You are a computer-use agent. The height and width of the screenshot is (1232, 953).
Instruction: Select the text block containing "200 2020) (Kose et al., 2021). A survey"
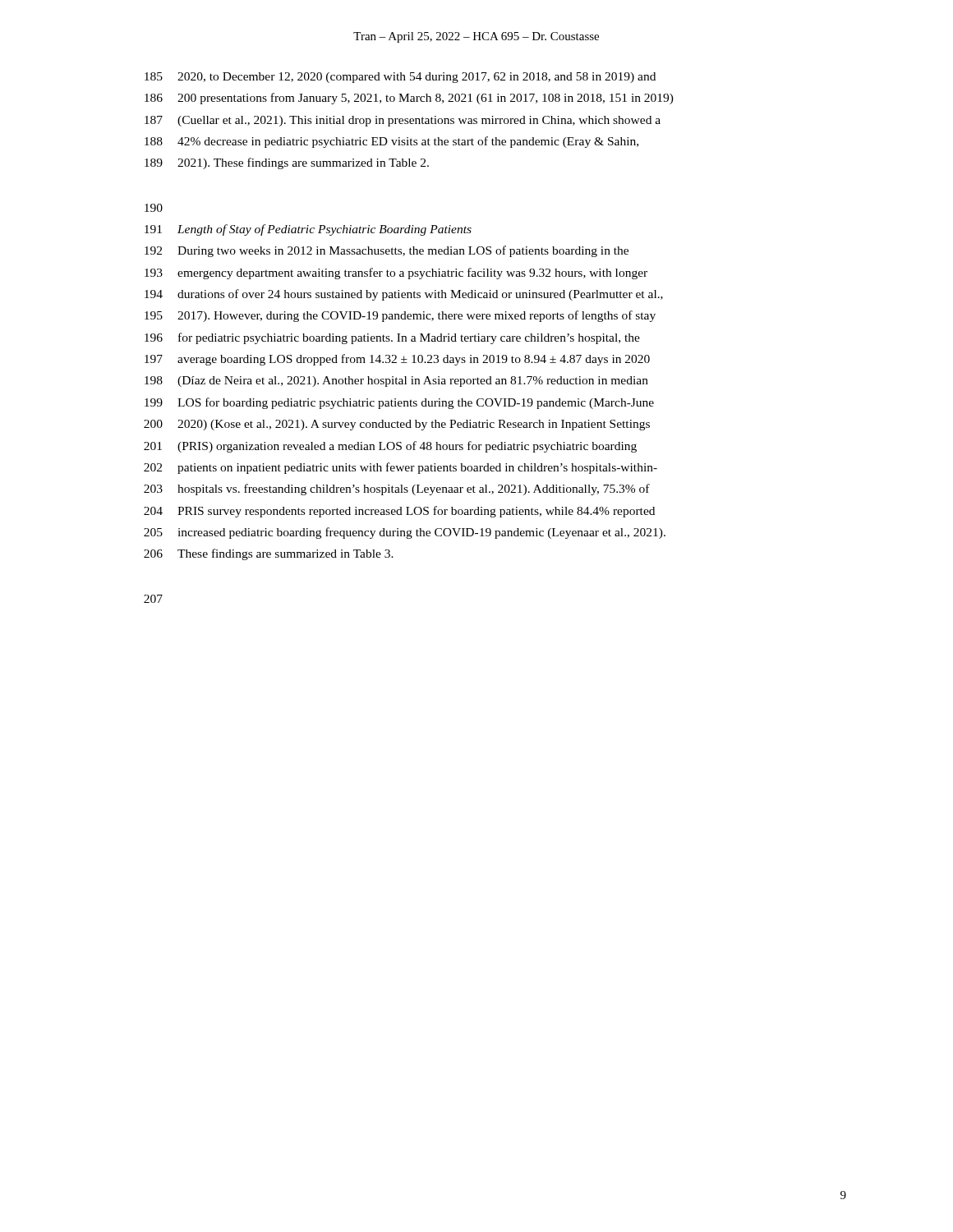[x=485, y=424]
